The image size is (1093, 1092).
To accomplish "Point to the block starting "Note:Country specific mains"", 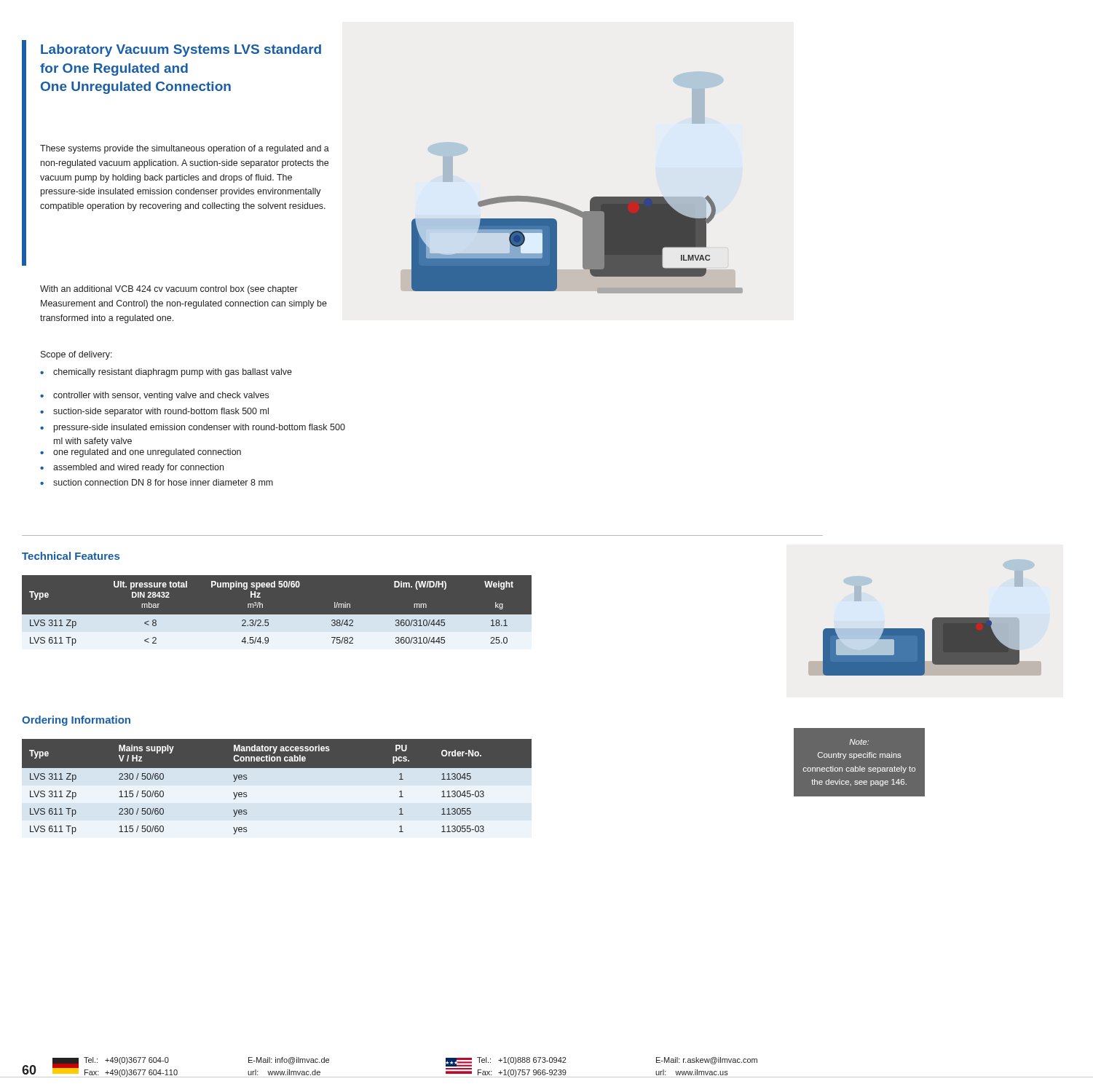I will tap(859, 762).
